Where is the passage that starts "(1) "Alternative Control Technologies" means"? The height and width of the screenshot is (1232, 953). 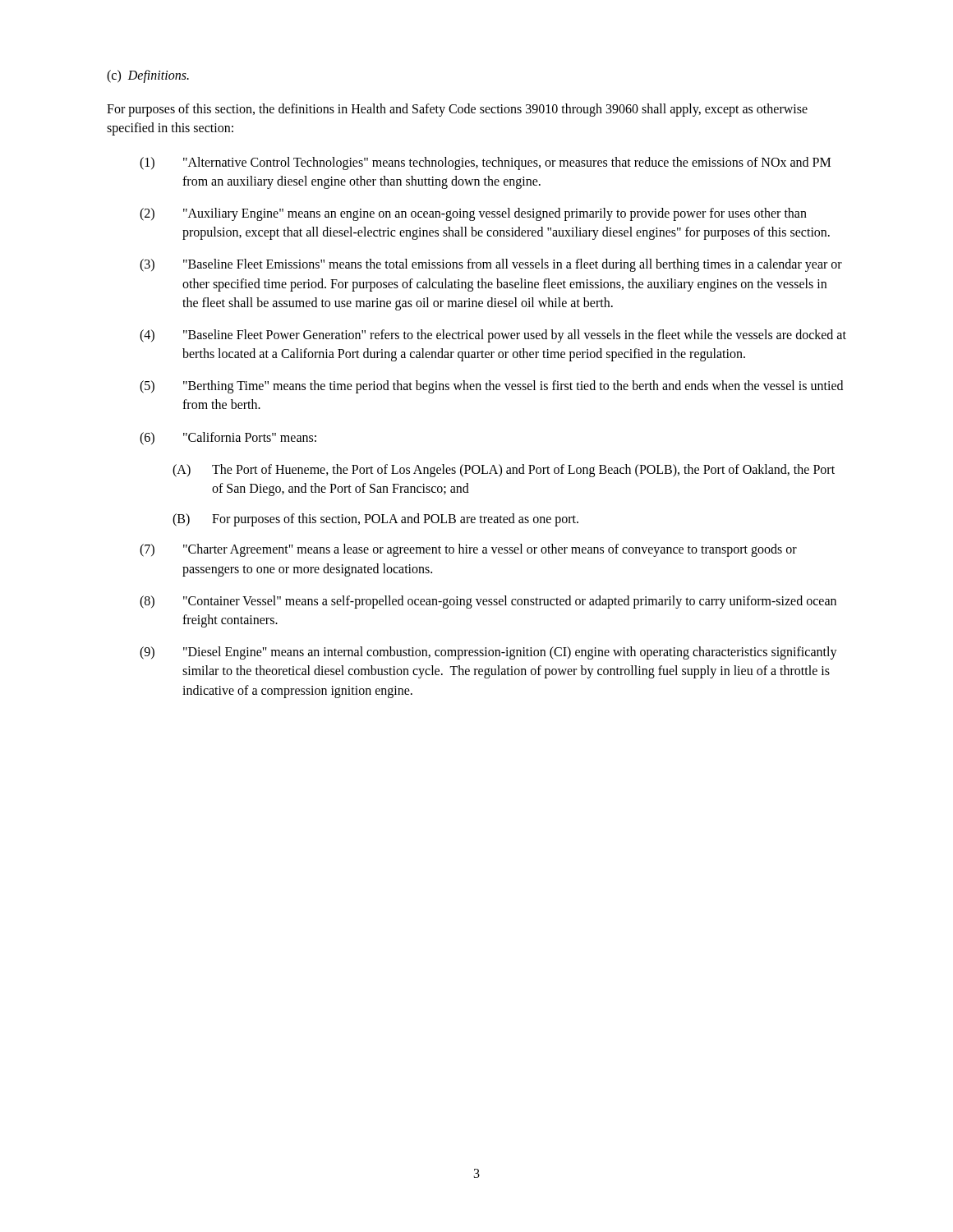click(493, 171)
